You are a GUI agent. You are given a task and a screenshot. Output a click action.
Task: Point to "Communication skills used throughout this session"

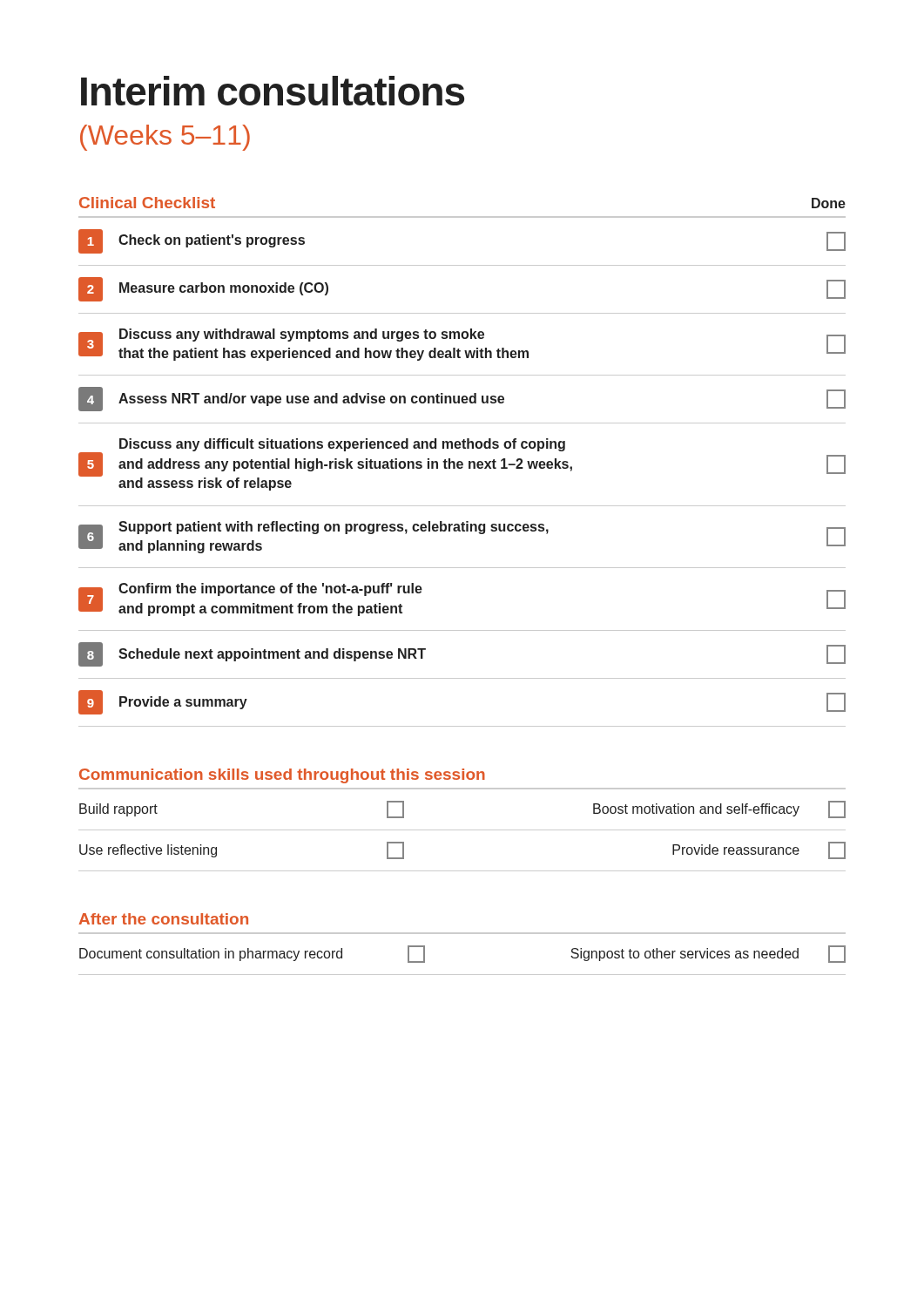click(462, 777)
